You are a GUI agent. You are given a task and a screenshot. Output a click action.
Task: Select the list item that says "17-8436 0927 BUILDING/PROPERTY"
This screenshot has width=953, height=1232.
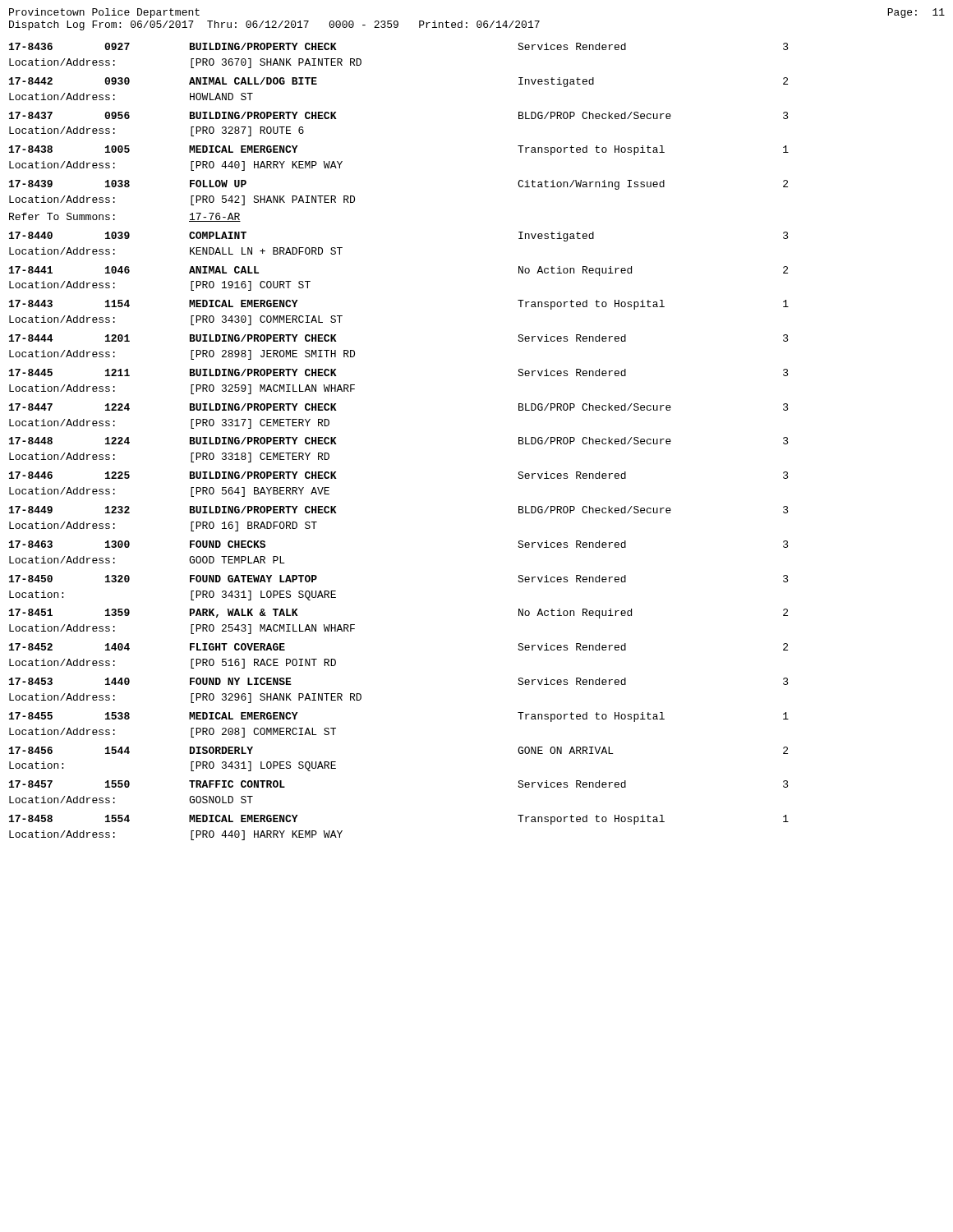[x=35, y=46]
